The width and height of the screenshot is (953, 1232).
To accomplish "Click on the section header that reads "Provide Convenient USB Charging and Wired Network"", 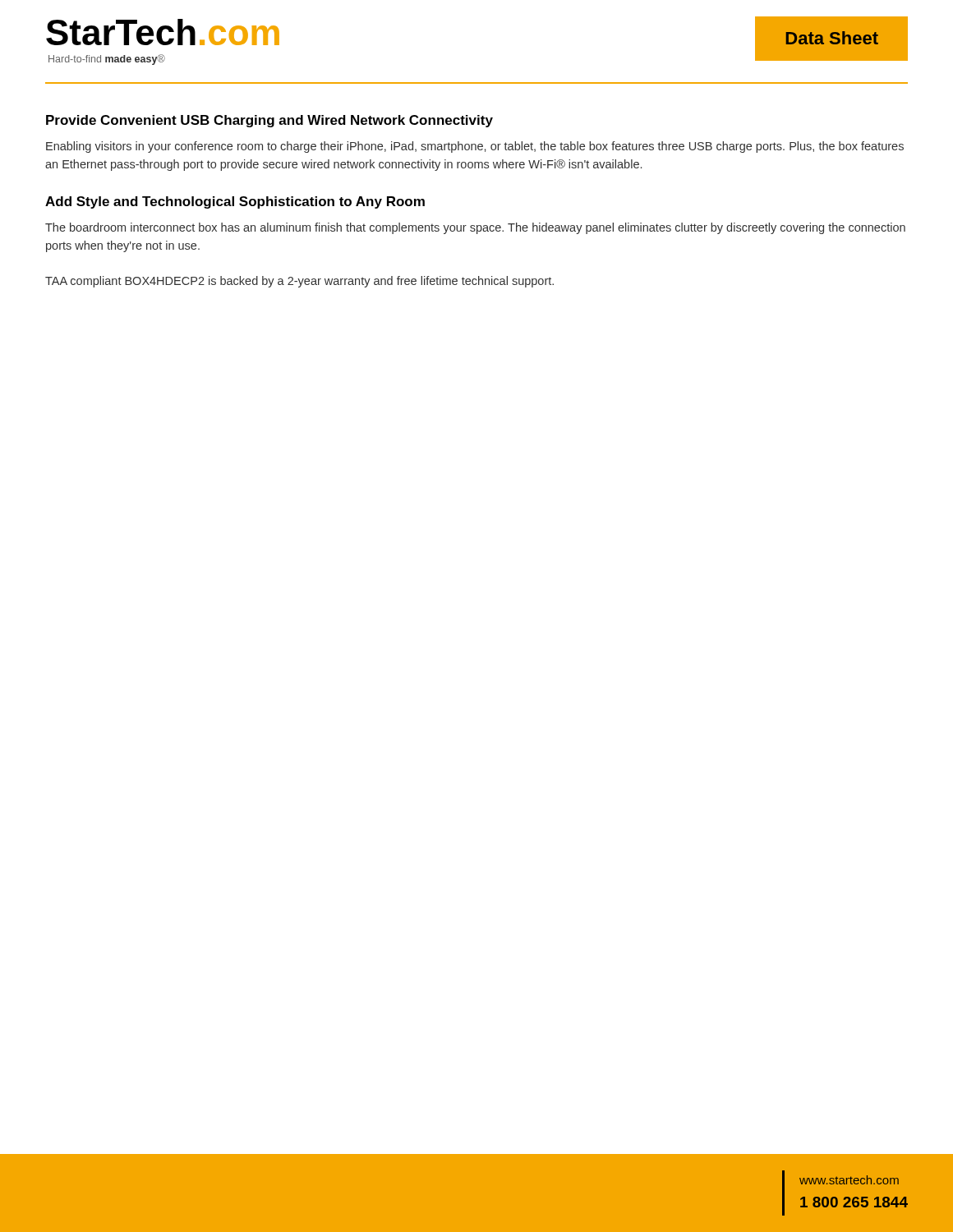I will coord(269,120).
